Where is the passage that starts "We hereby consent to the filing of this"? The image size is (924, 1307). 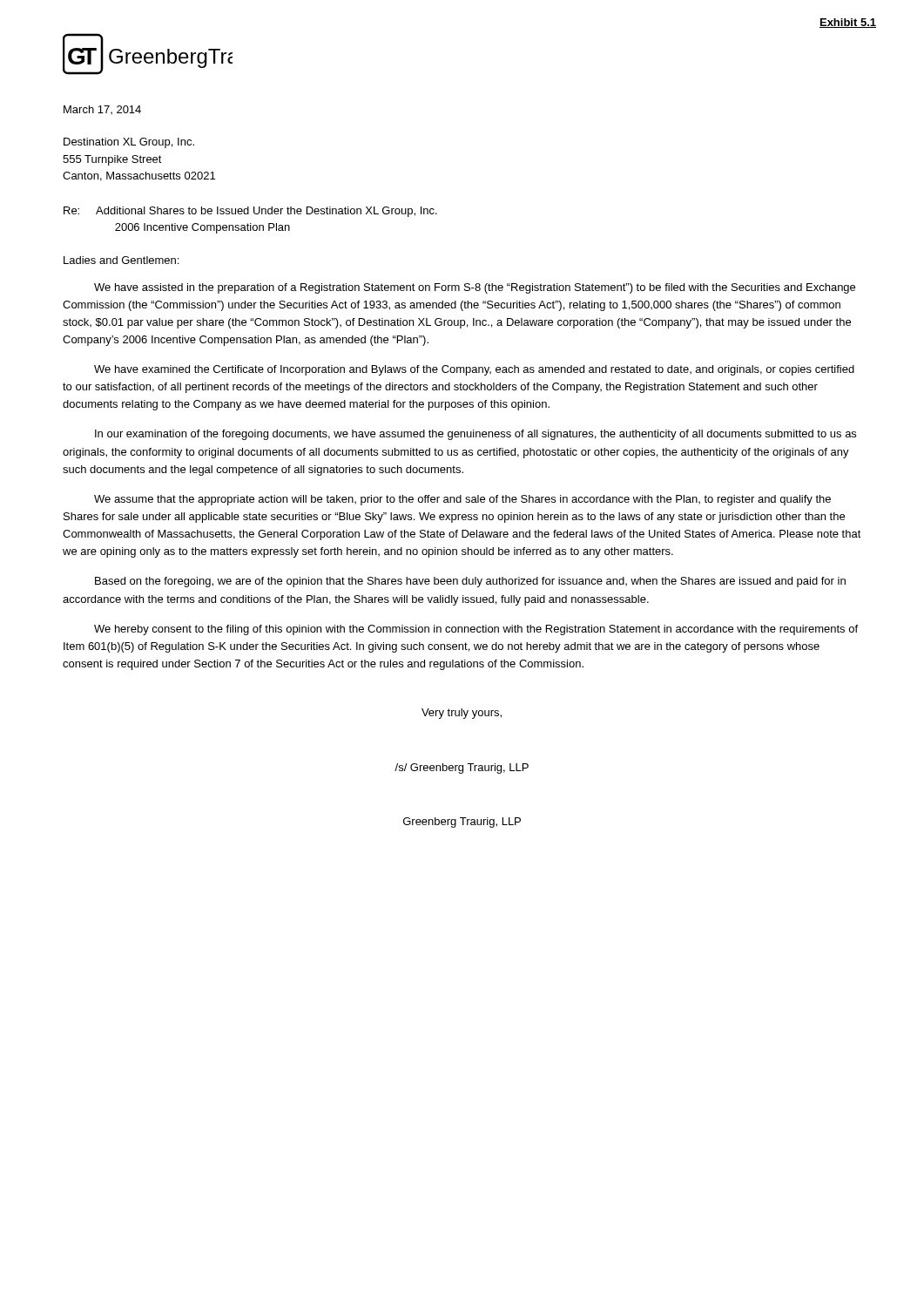pyautogui.click(x=460, y=646)
